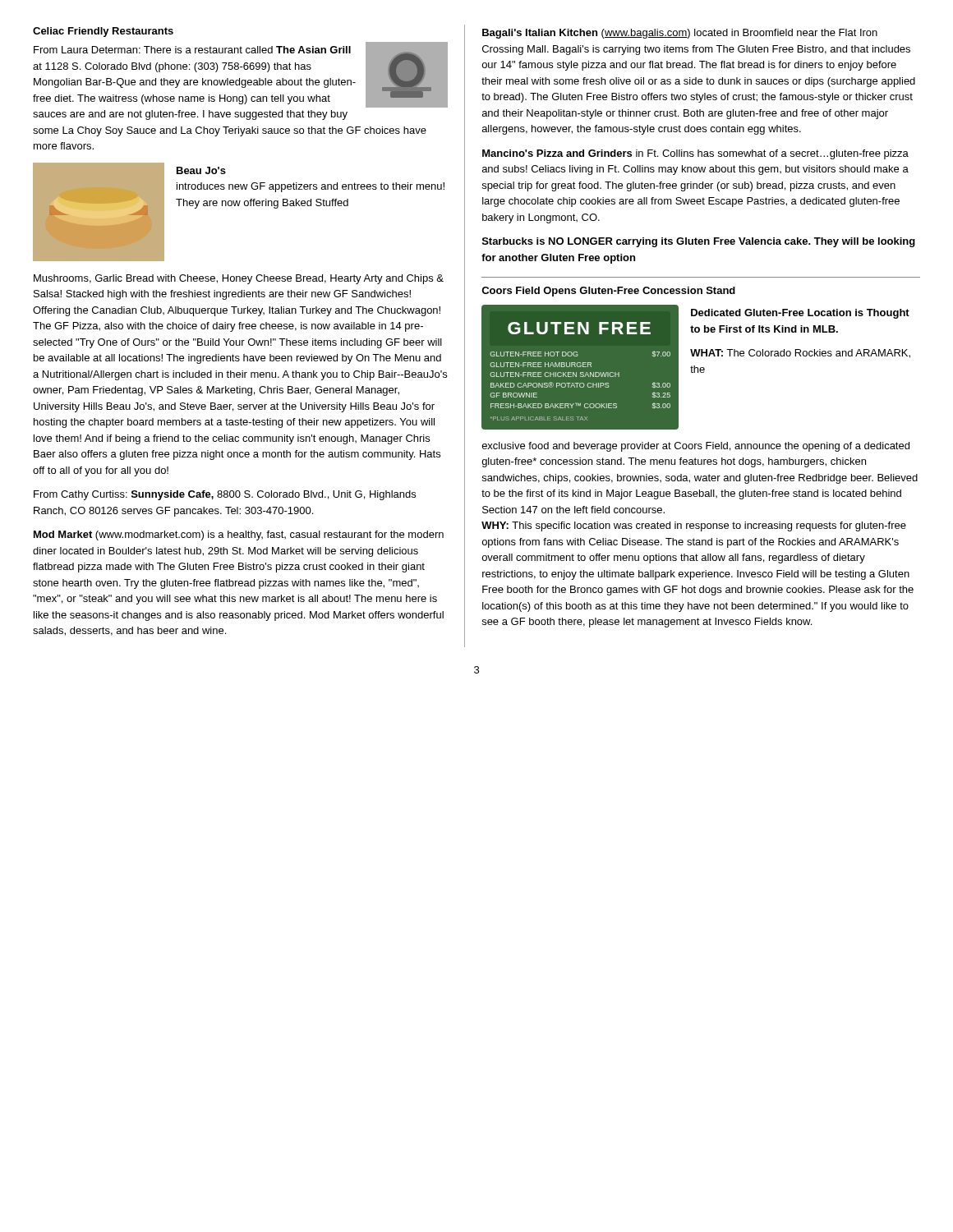Find the block starting "Mushrooms, Garlic Bread with"
Image resolution: width=953 pixels, height=1232 pixels.
coord(240,374)
